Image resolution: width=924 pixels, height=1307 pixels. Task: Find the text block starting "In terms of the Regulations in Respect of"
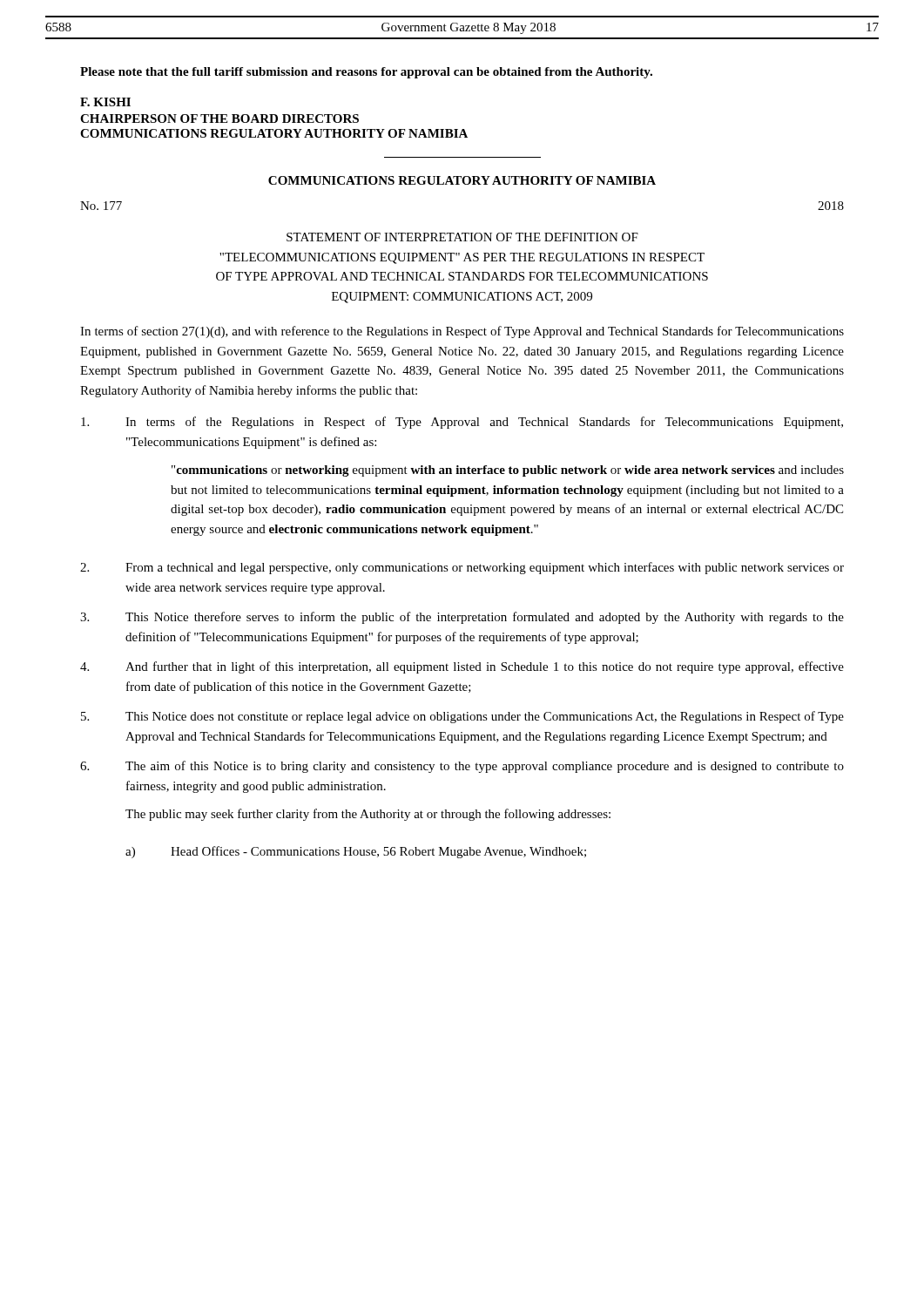click(x=462, y=480)
